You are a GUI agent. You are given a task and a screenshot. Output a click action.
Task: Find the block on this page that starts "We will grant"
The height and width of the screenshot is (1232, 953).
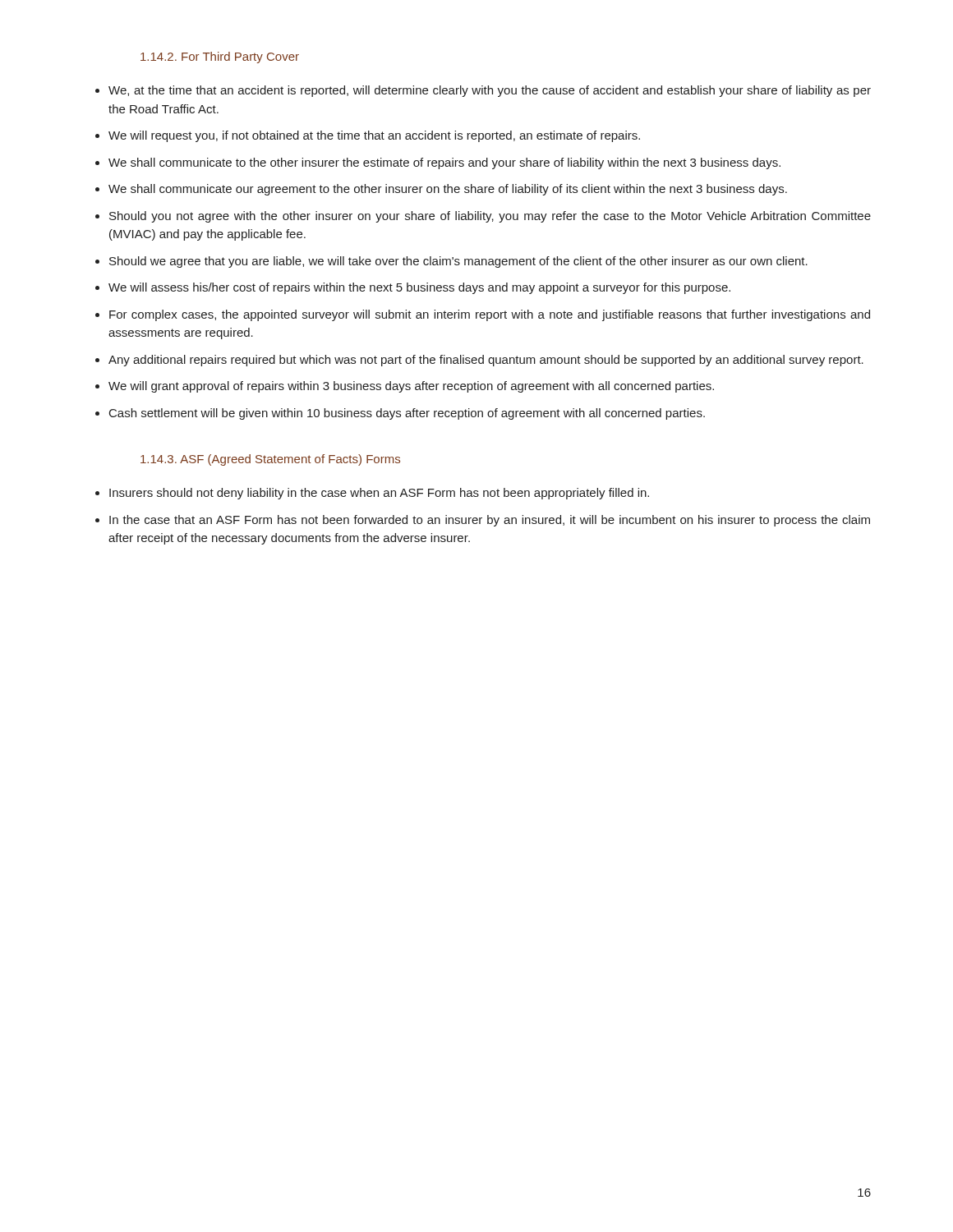(x=490, y=386)
